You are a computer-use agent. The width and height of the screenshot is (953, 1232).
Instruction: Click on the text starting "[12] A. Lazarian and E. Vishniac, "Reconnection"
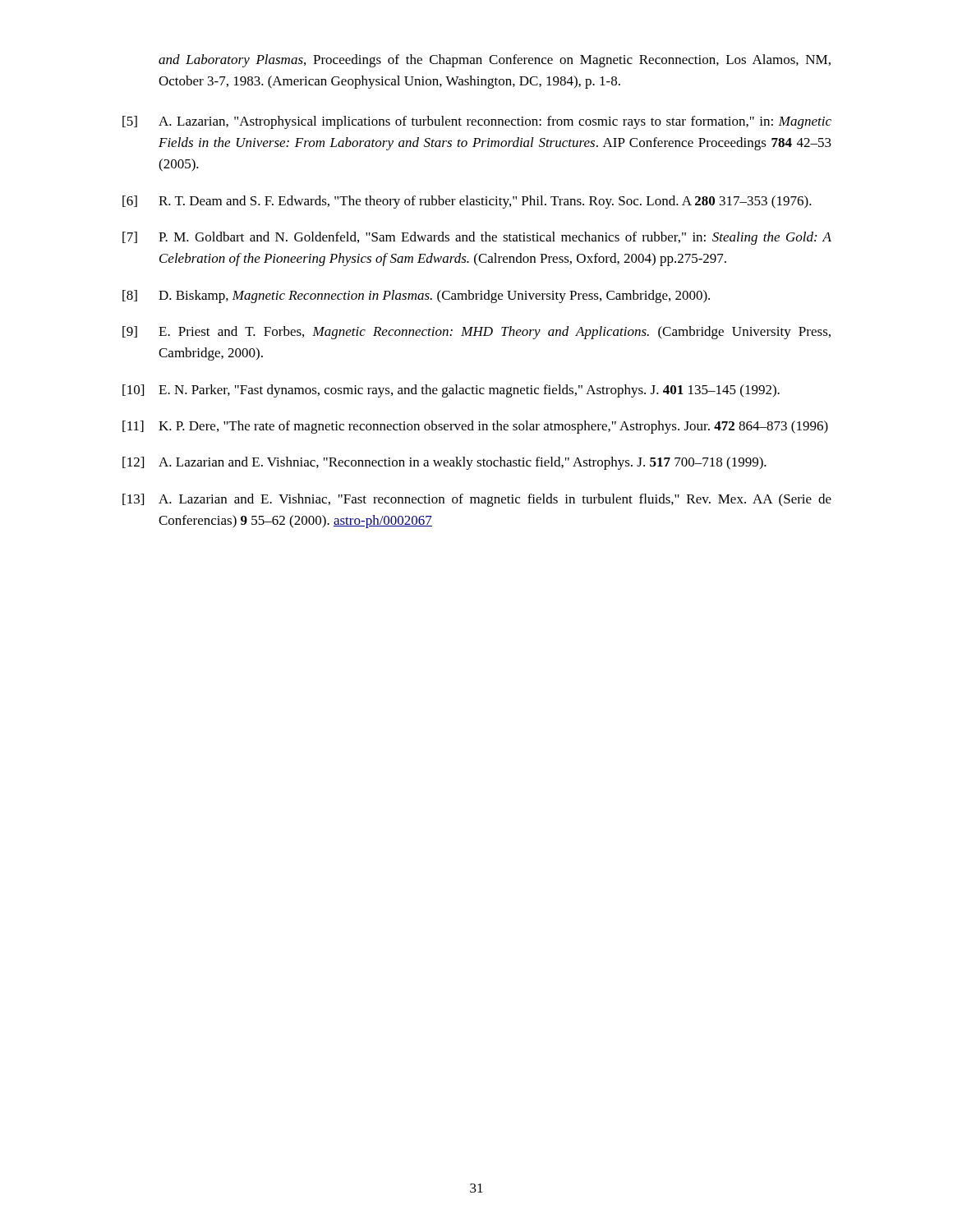[476, 463]
